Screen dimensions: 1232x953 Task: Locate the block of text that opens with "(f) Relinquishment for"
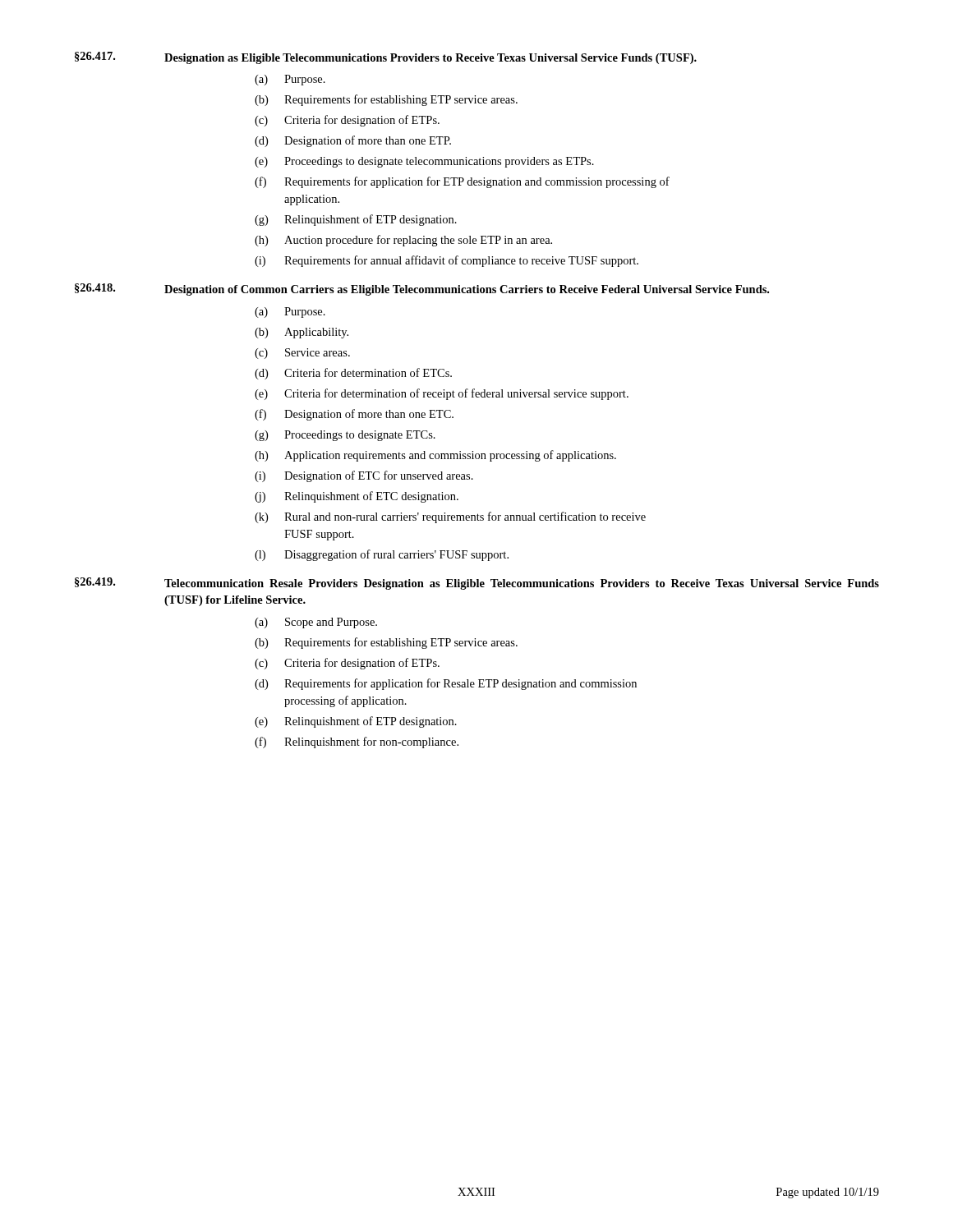coord(357,742)
